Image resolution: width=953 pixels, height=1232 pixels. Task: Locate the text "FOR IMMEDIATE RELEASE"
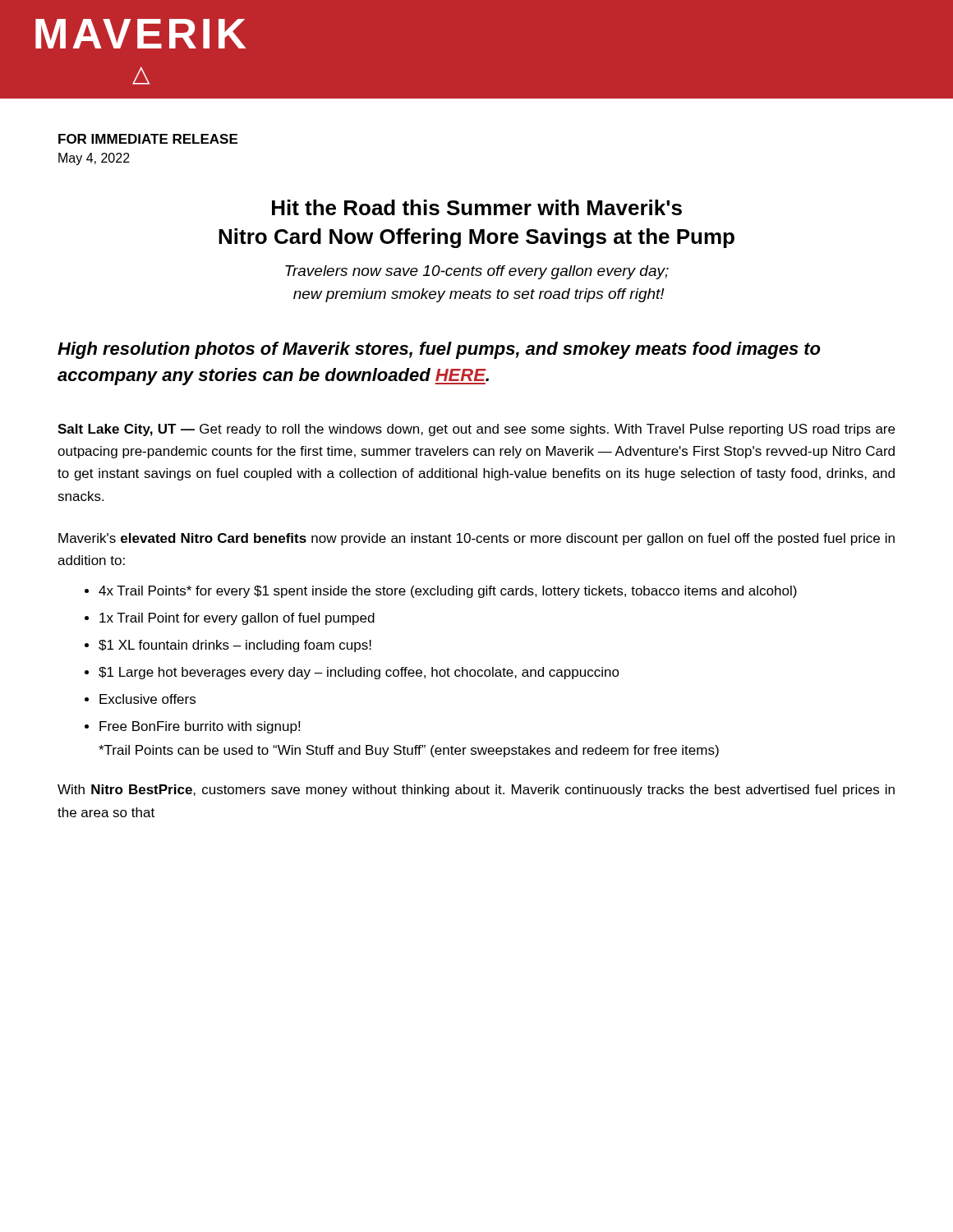tap(148, 139)
